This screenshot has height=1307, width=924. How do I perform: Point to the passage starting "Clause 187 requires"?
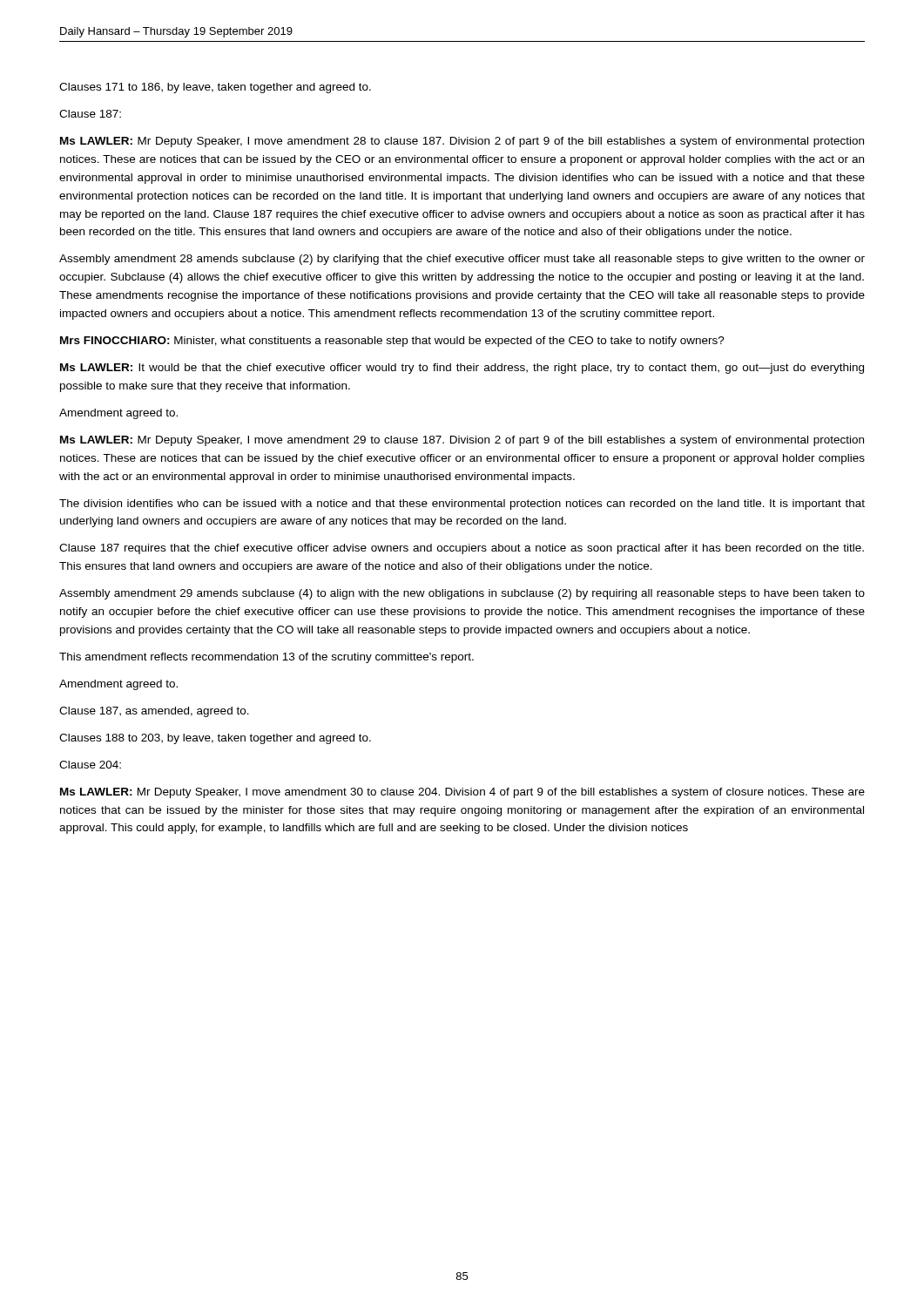tap(462, 557)
